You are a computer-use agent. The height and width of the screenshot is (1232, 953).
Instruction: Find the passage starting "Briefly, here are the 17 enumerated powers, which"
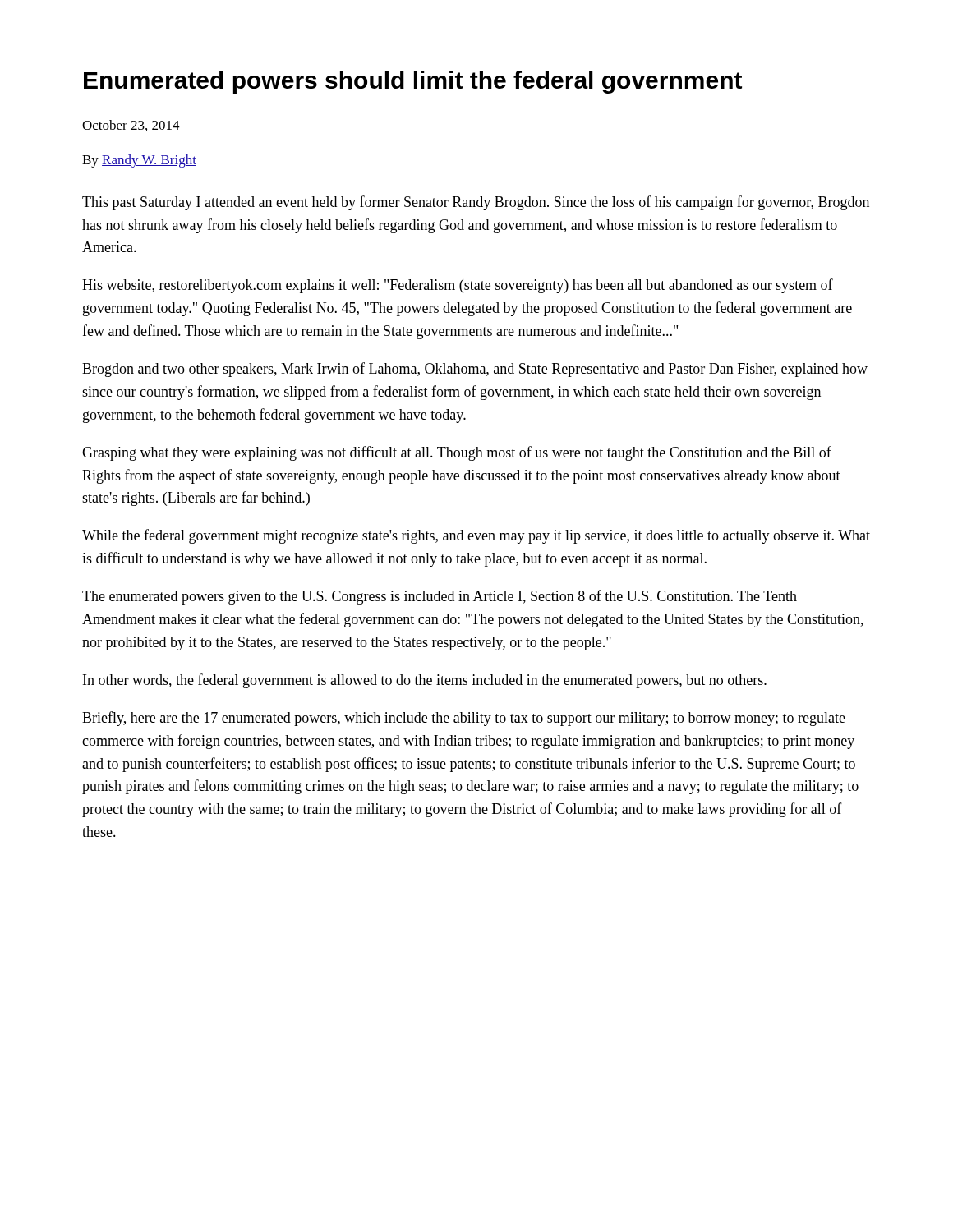[x=470, y=775]
